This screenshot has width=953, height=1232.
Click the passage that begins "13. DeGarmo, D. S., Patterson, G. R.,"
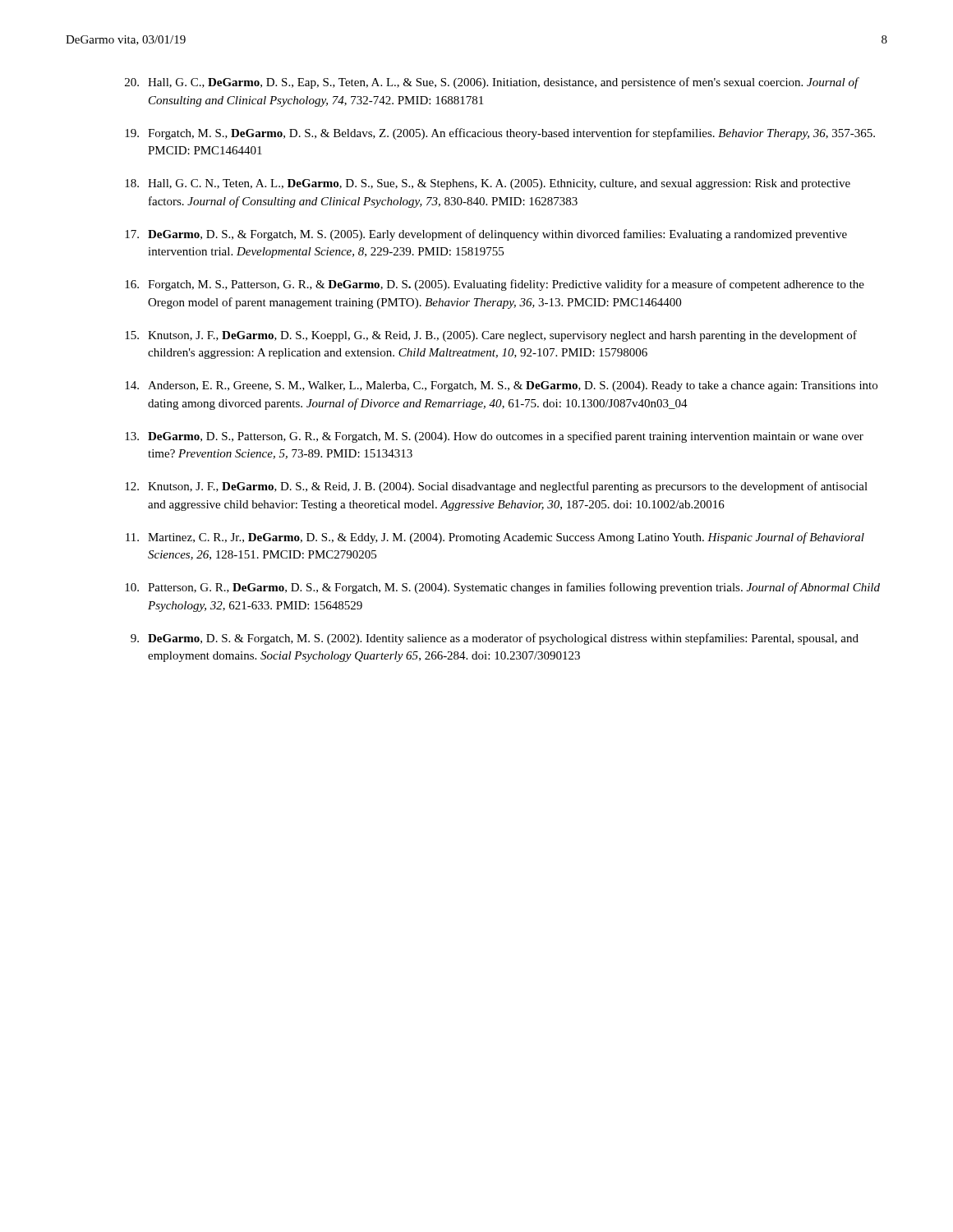(x=476, y=445)
